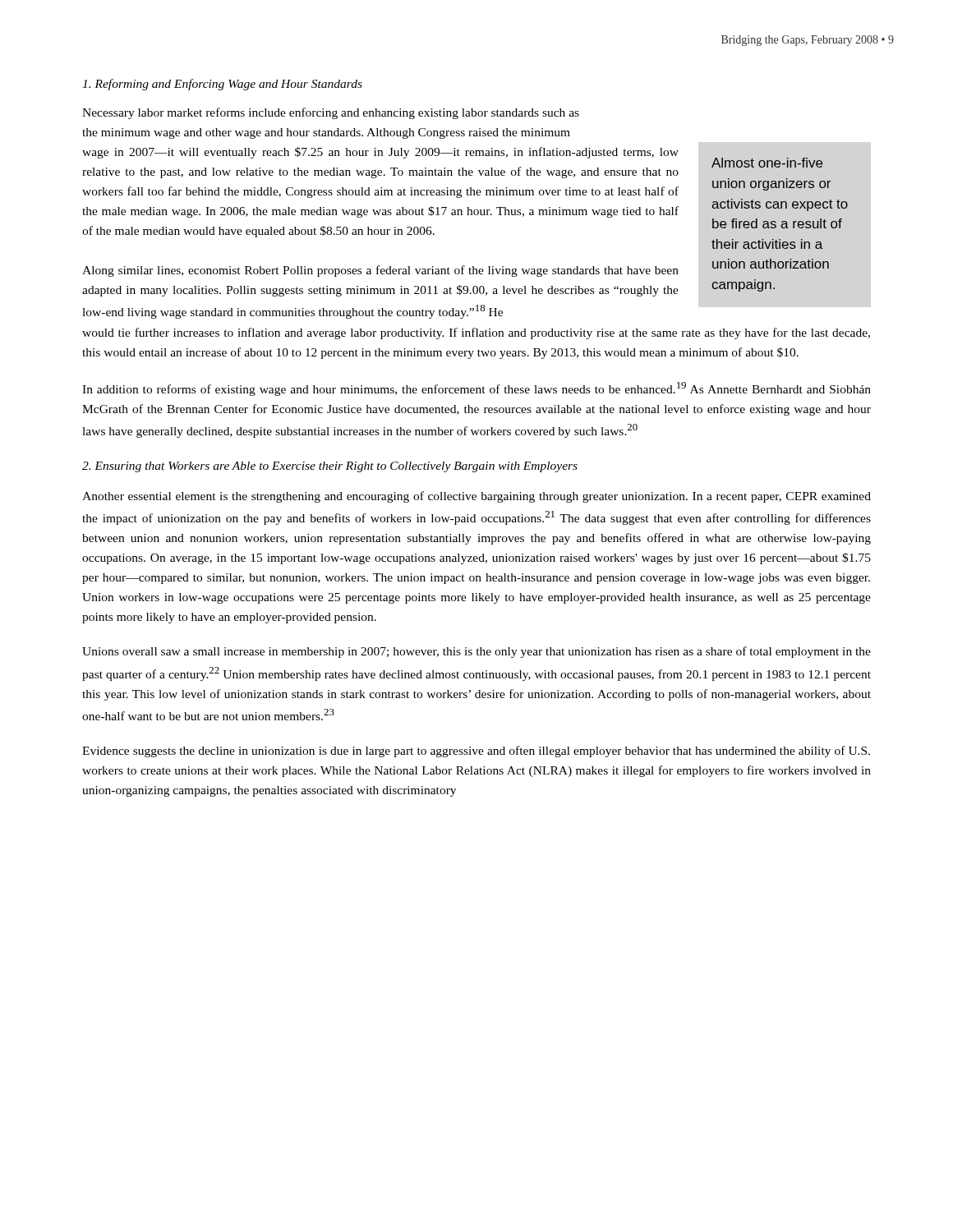Click on the infographic
The height and width of the screenshot is (1232, 953).
785,225
